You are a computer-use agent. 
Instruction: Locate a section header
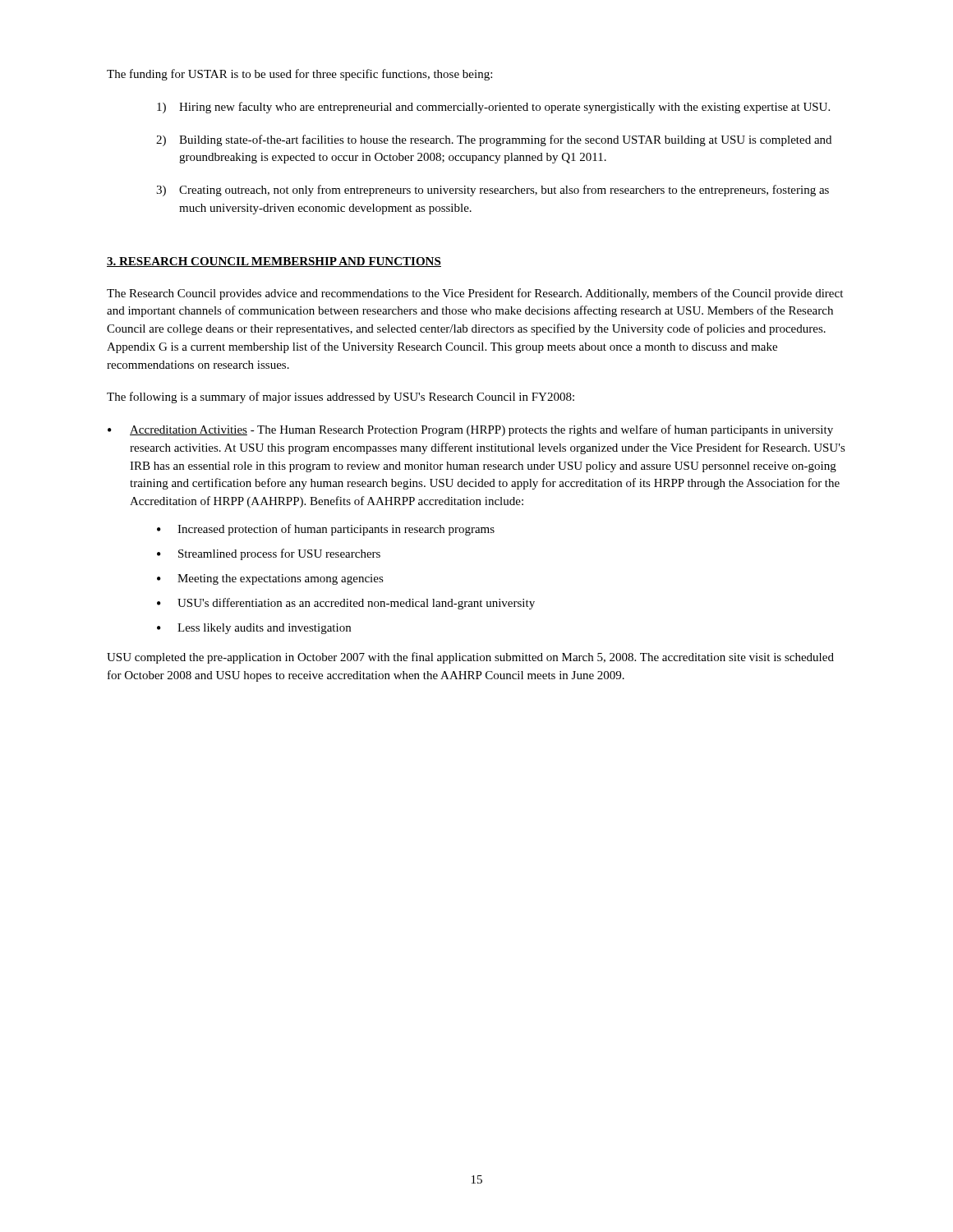click(x=274, y=261)
